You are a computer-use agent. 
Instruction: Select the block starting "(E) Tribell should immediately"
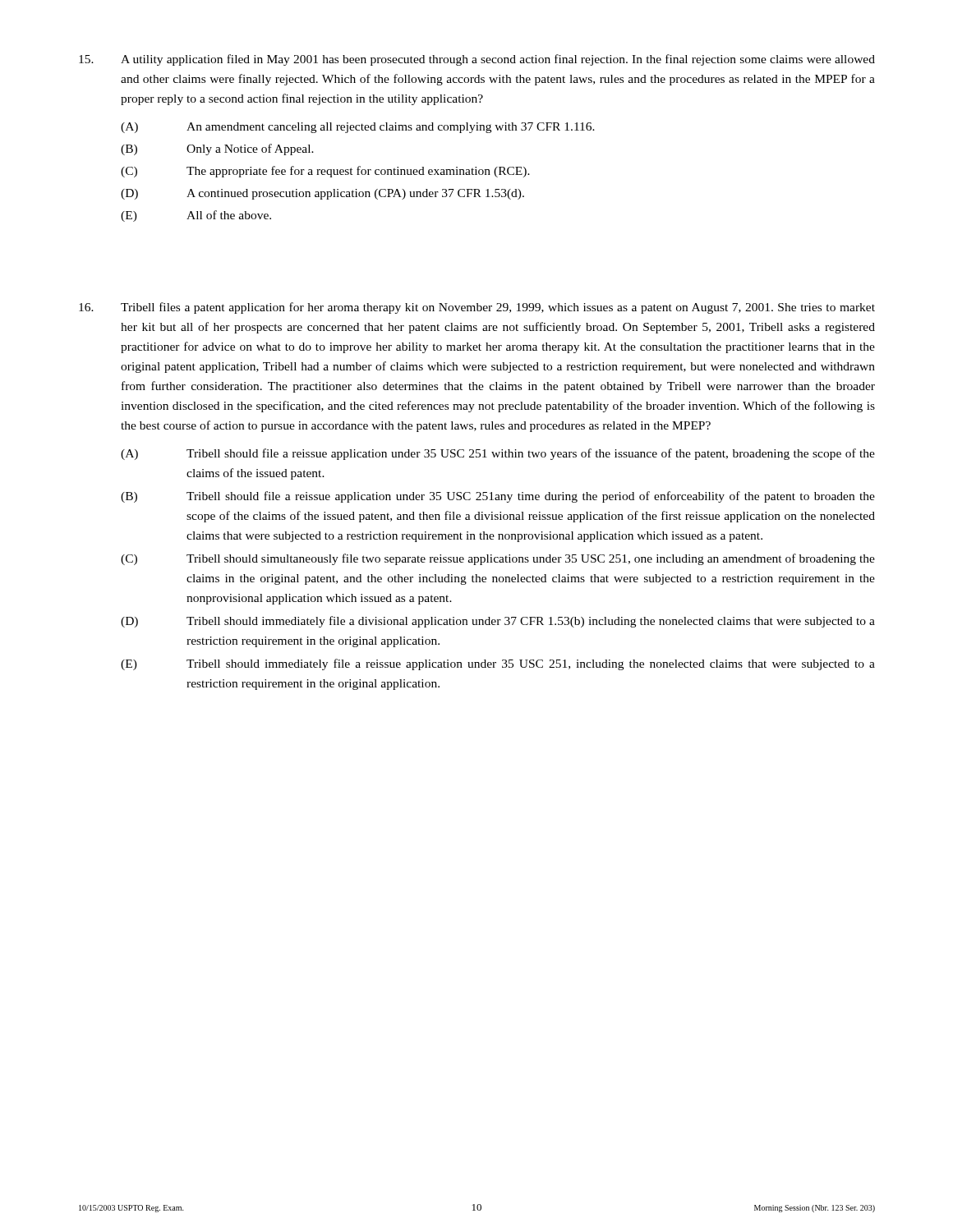[476, 674]
